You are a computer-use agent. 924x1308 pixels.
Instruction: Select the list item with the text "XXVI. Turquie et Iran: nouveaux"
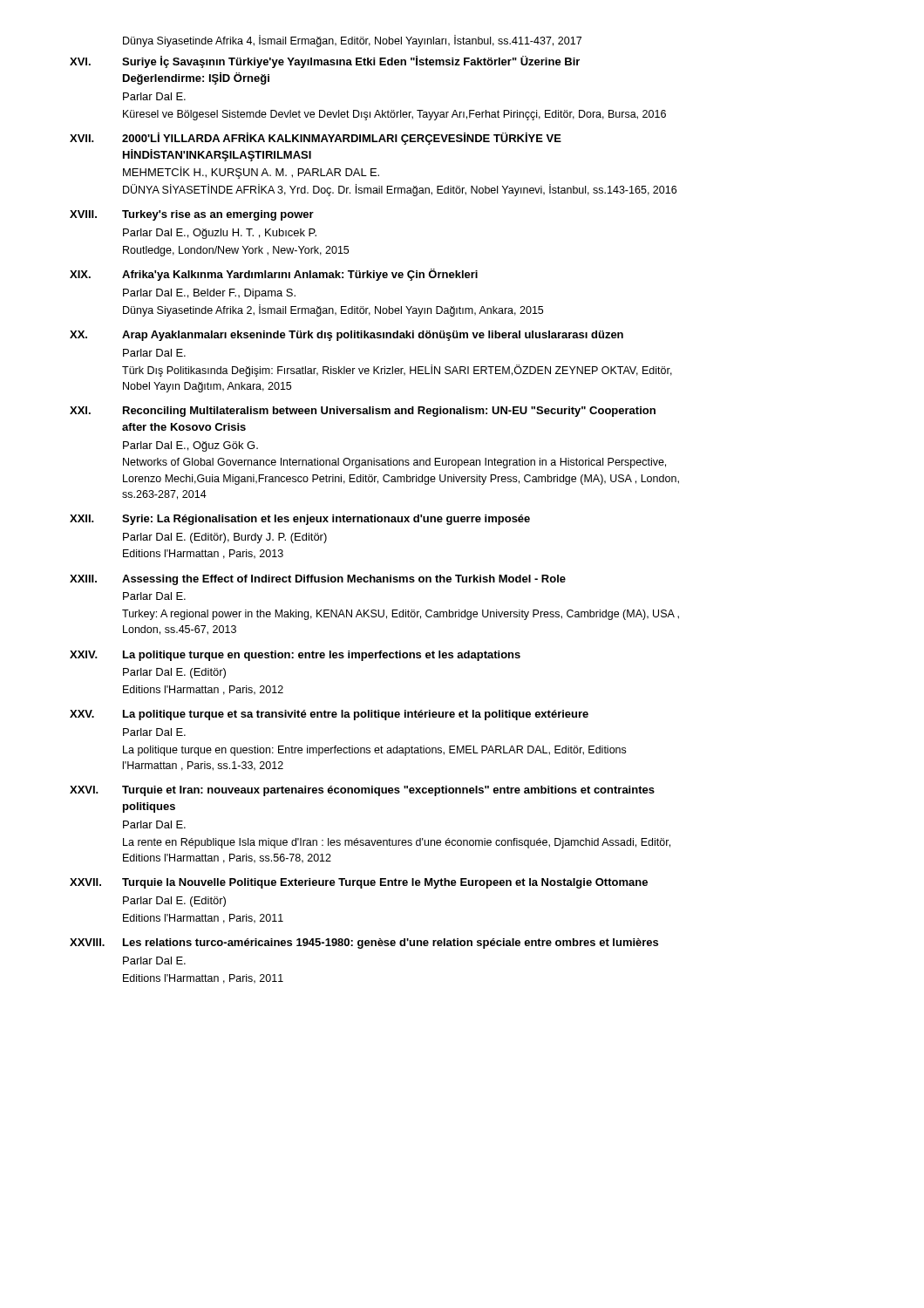click(x=362, y=791)
